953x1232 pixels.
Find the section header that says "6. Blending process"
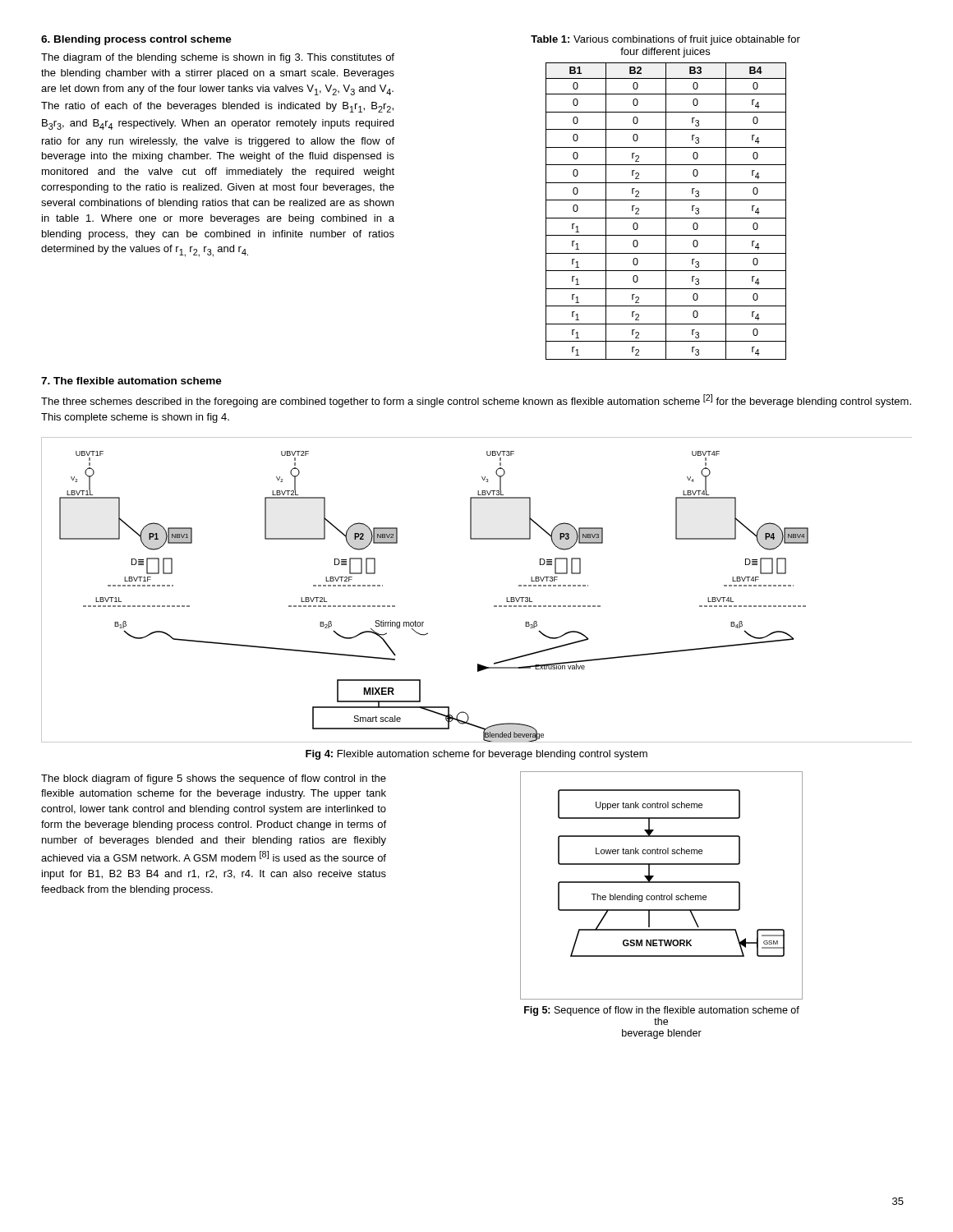218,39
